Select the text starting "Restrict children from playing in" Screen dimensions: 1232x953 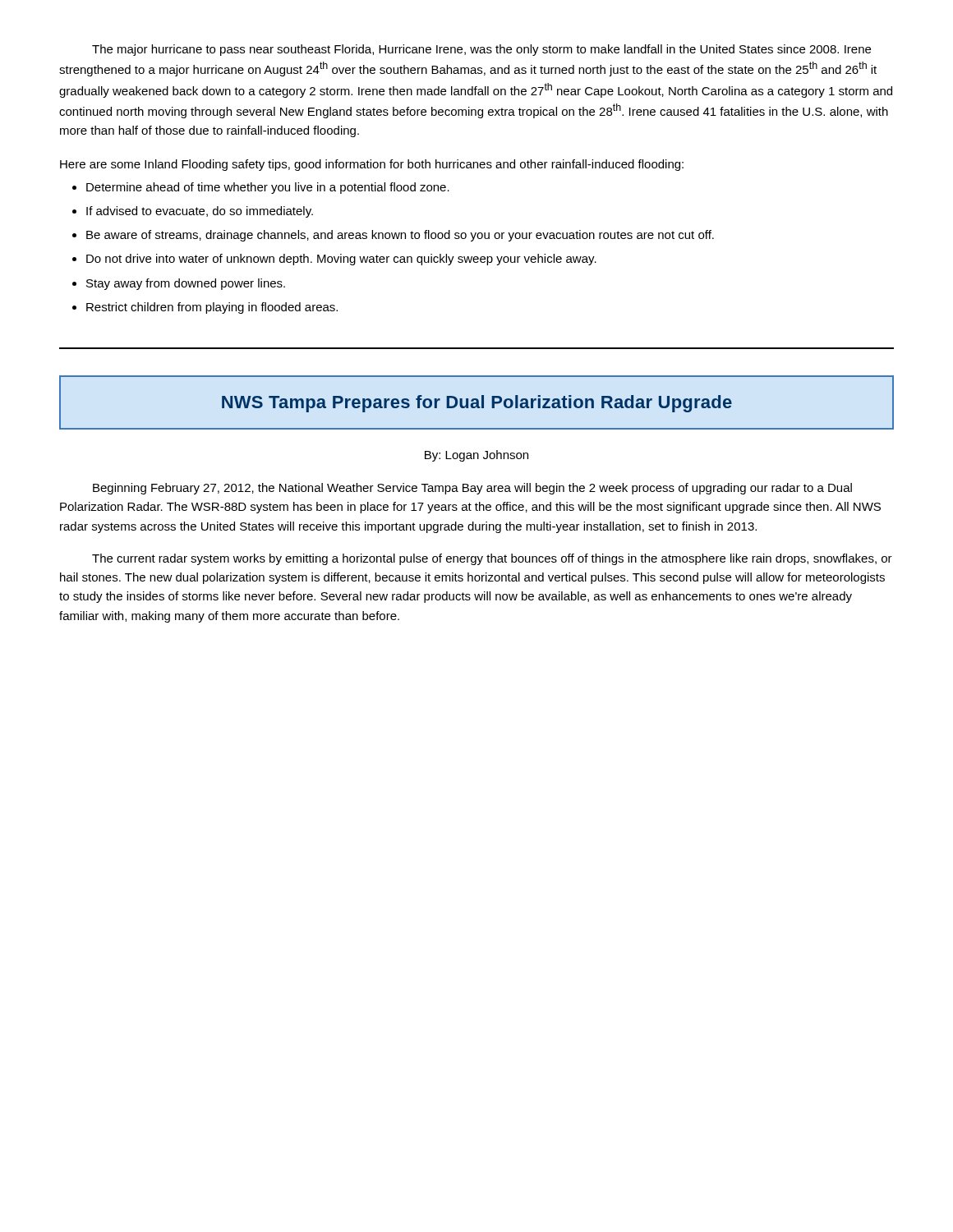point(212,307)
